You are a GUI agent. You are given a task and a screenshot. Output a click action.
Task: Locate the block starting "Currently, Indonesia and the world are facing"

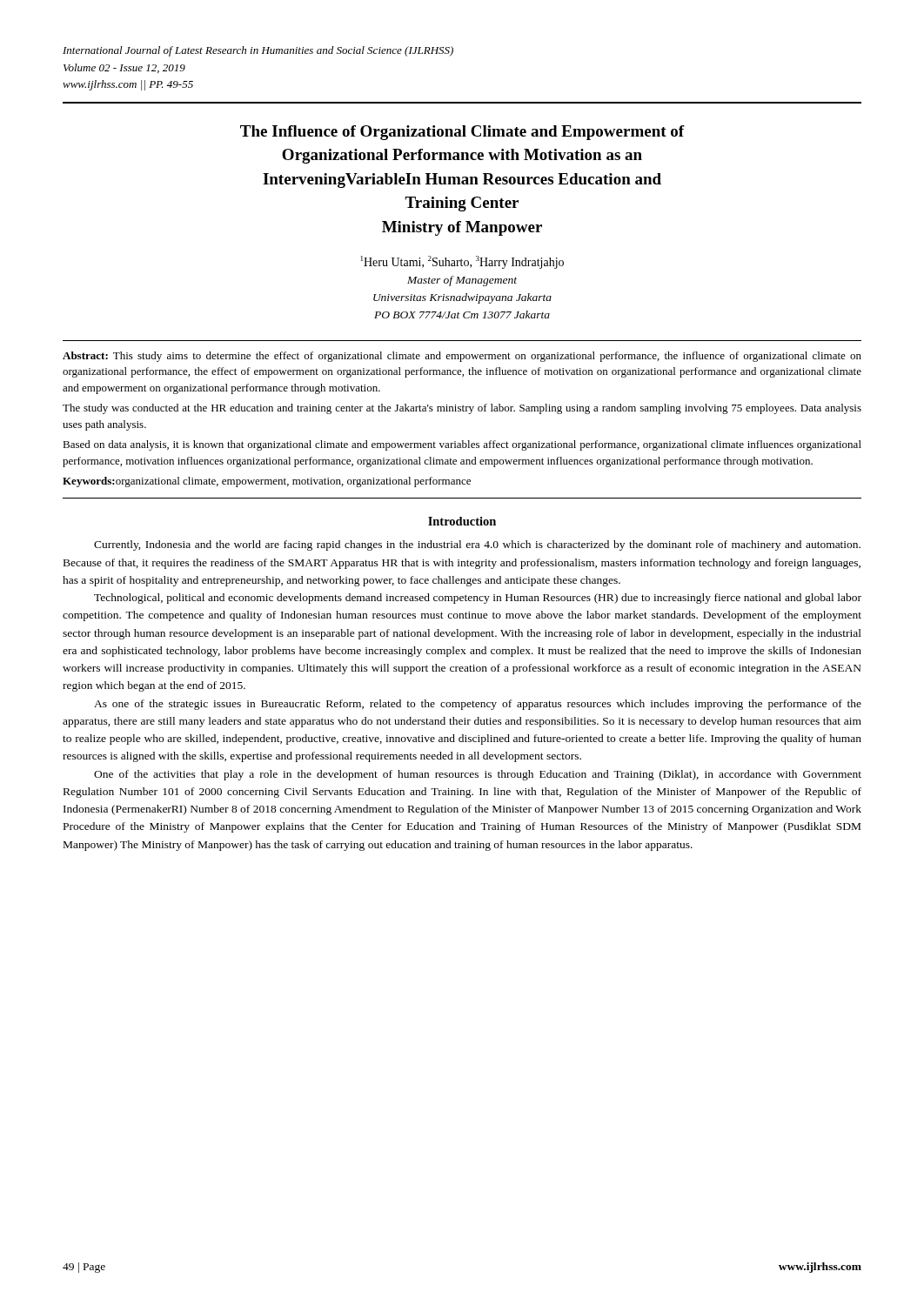[462, 695]
